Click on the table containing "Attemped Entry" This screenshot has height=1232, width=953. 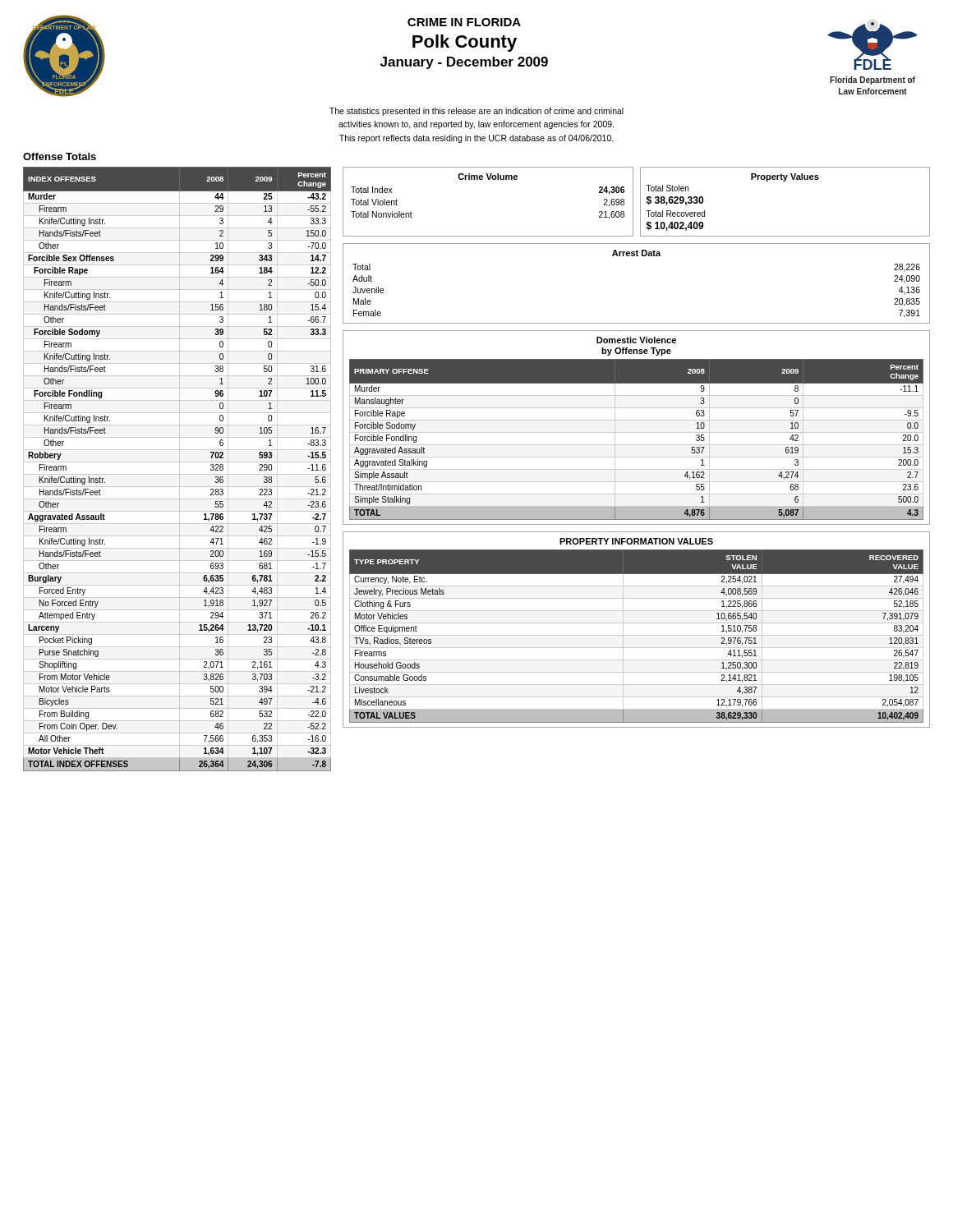(177, 469)
